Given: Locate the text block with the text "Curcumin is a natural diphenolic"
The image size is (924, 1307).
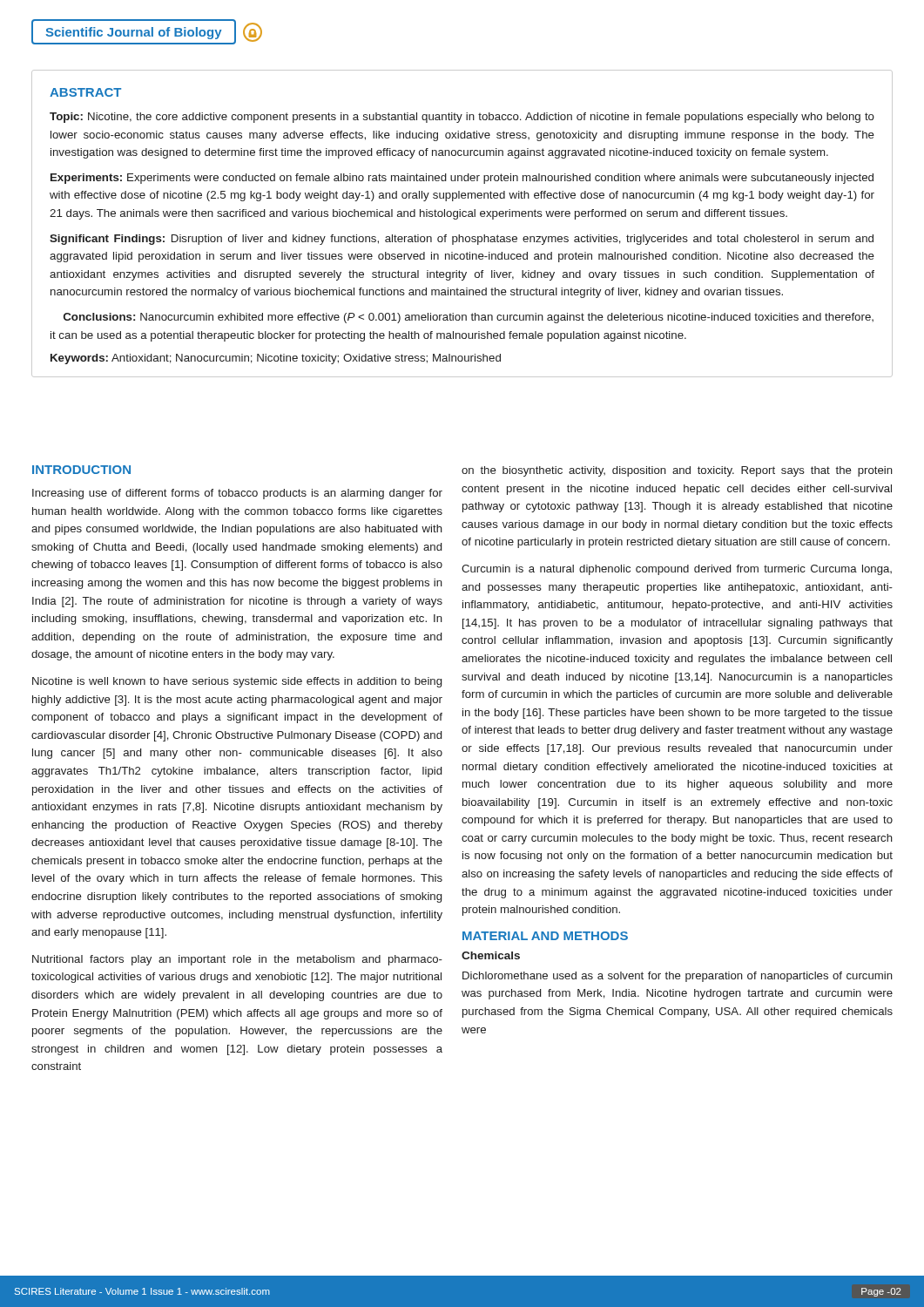Looking at the screenshot, I should click(677, 739).
